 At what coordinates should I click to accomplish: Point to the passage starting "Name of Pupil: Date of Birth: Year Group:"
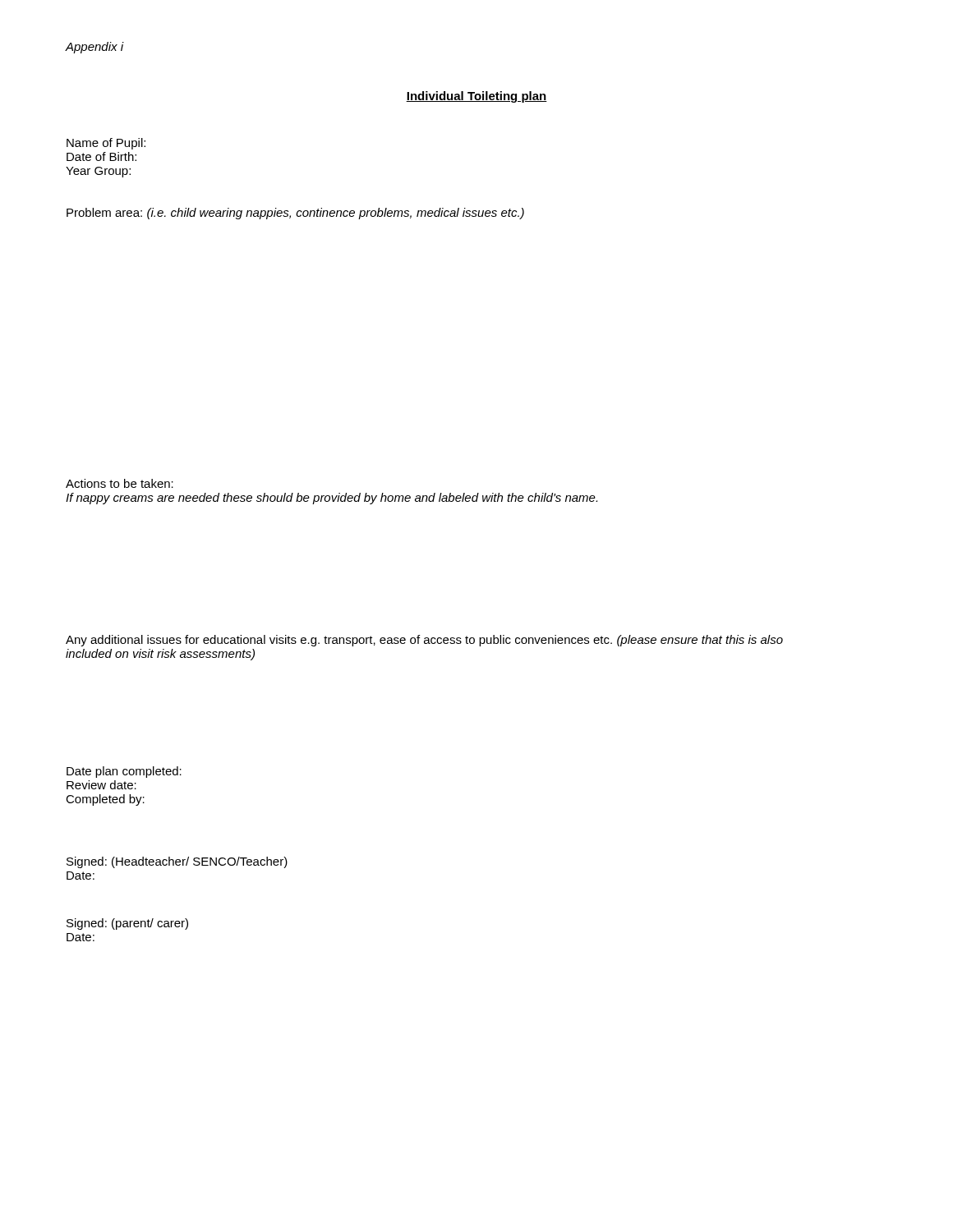[x=106, y=156]
